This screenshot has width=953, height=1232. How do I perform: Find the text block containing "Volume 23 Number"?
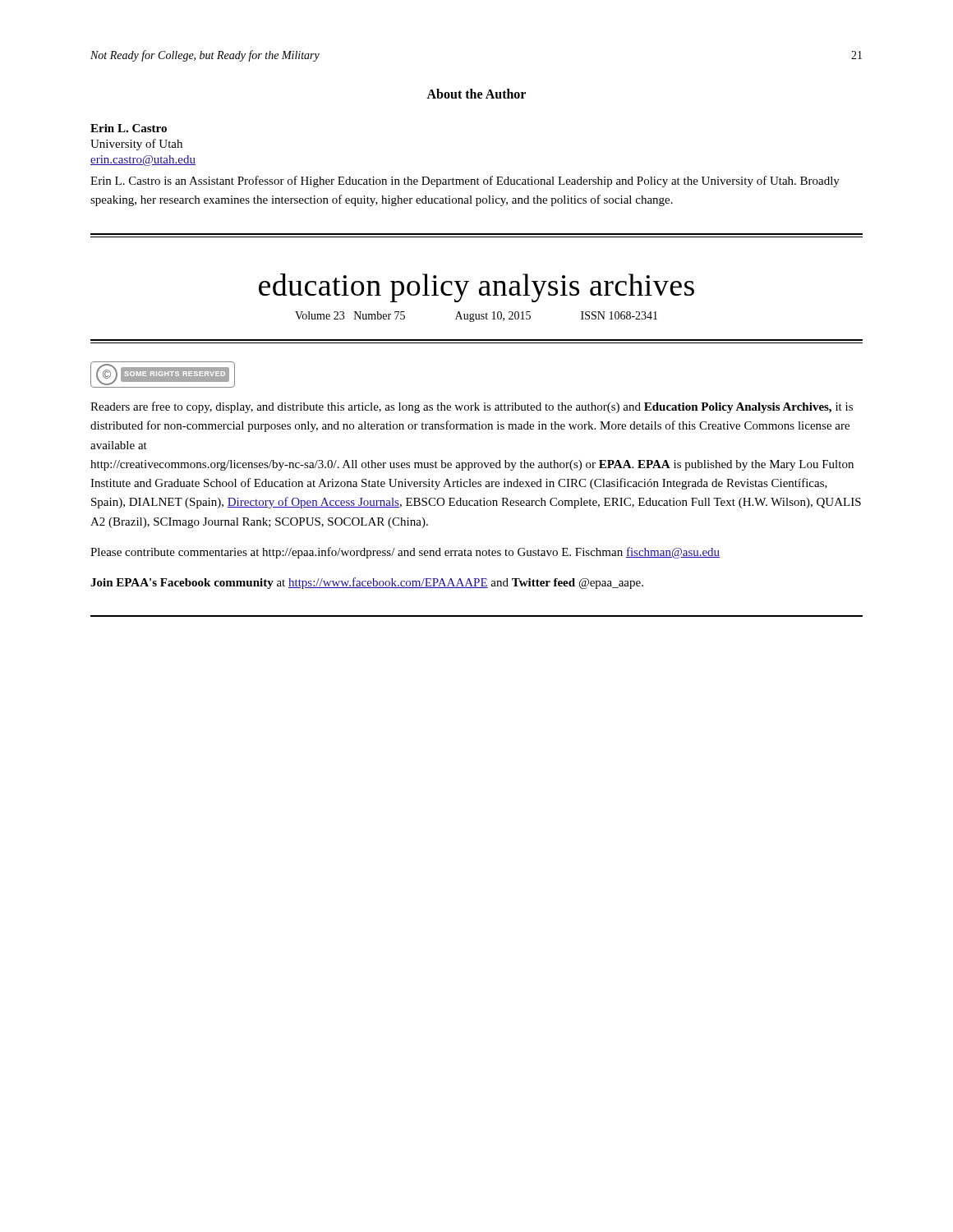476,316
